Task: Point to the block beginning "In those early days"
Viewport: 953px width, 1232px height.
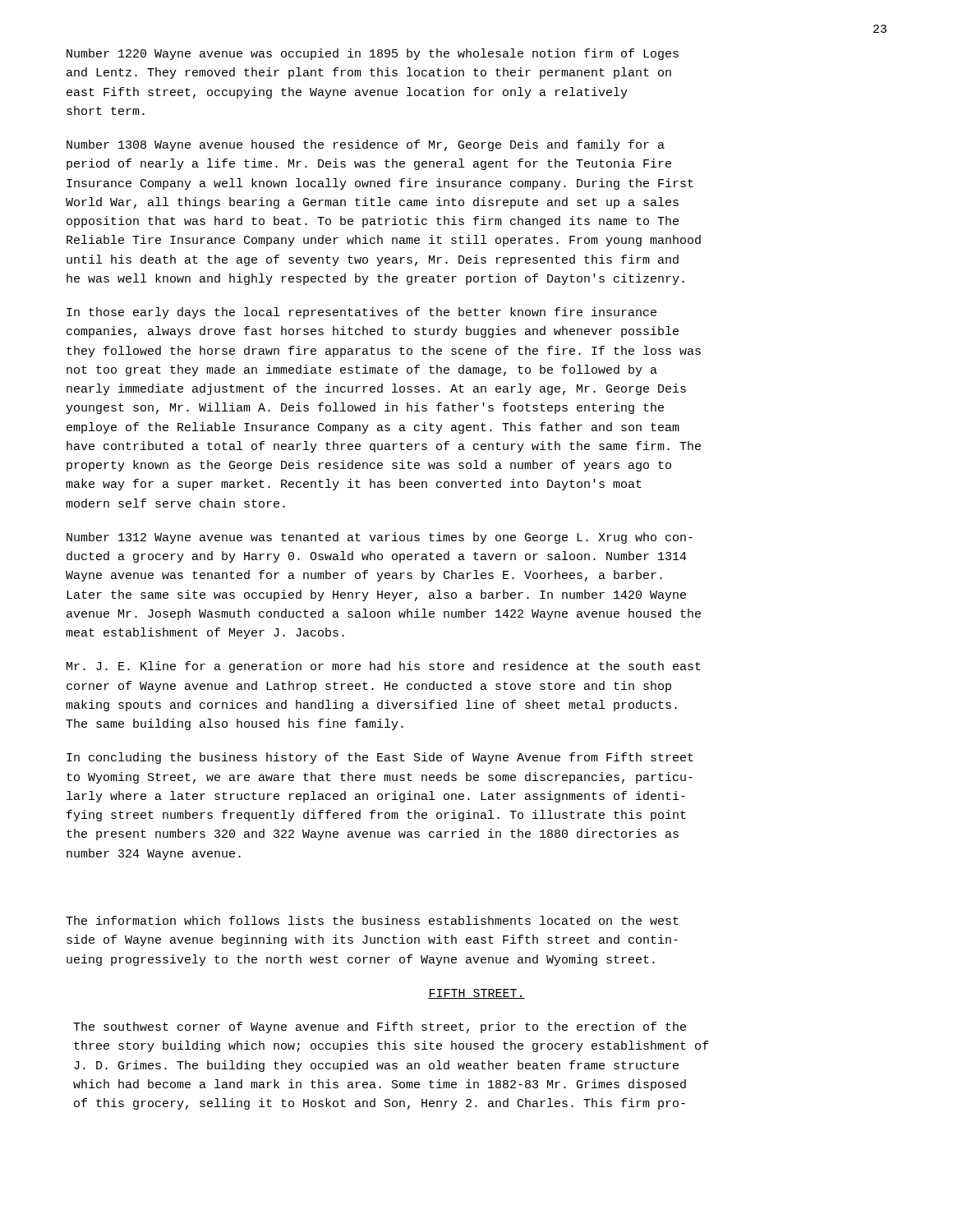Action: tap(384, 409)
